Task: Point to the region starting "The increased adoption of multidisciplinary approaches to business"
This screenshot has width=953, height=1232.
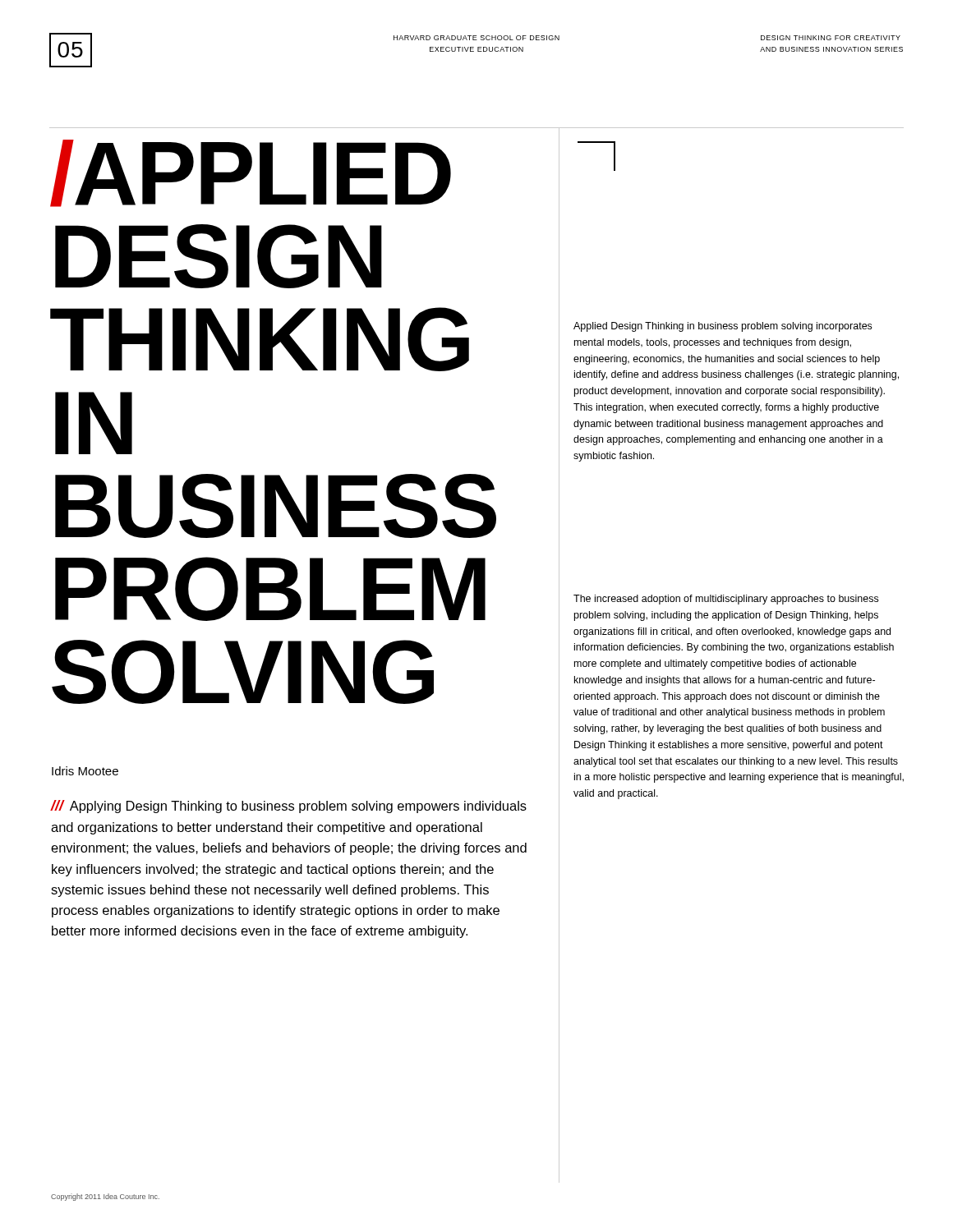Action: [739, 696]
